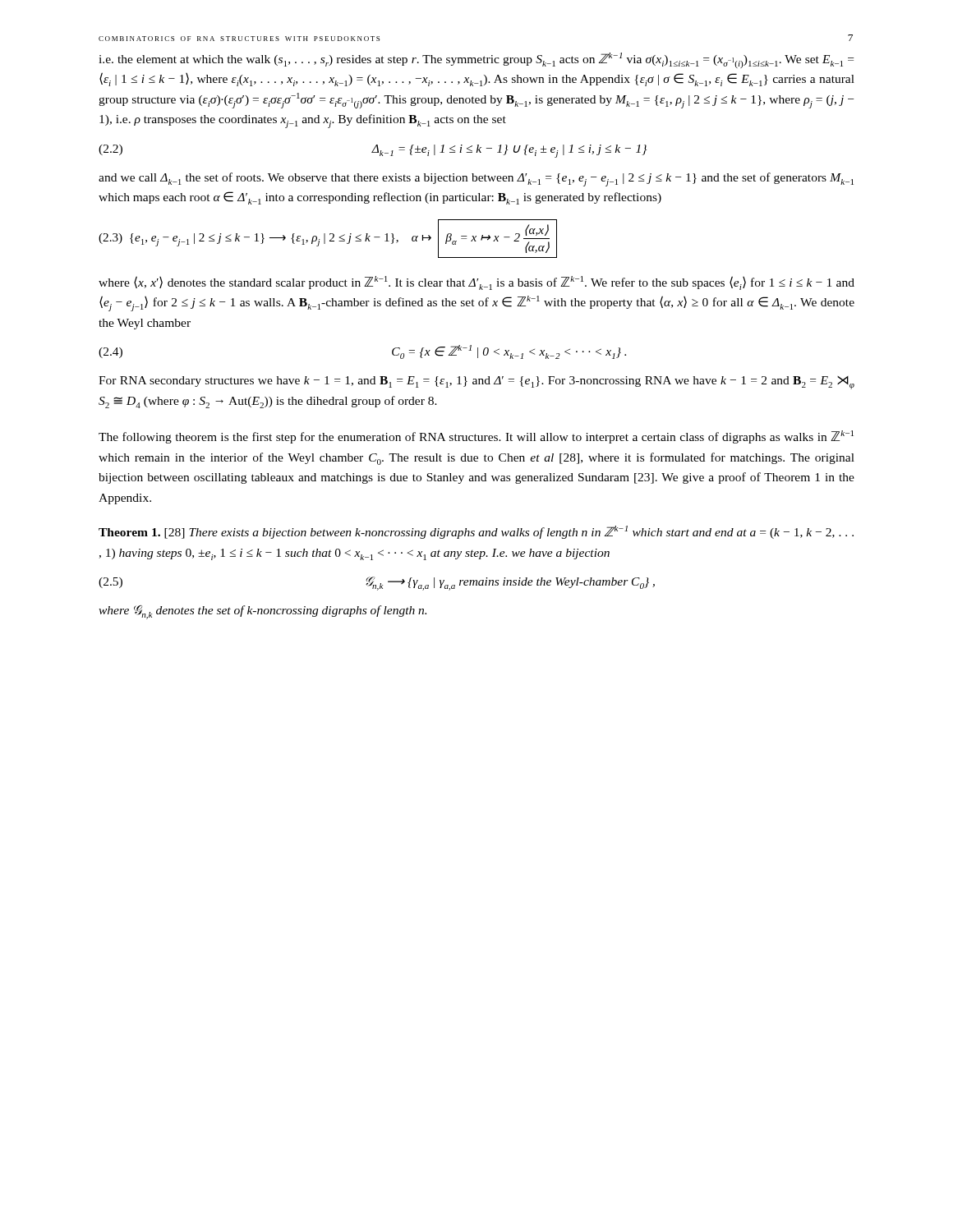The width and height of the screenshot is (953, 1232).
Task: Navigate to the block starting "(2.5) 𝒢n,k ⟶ {γa,a | γa,a remains"
Action: point(476,582)
